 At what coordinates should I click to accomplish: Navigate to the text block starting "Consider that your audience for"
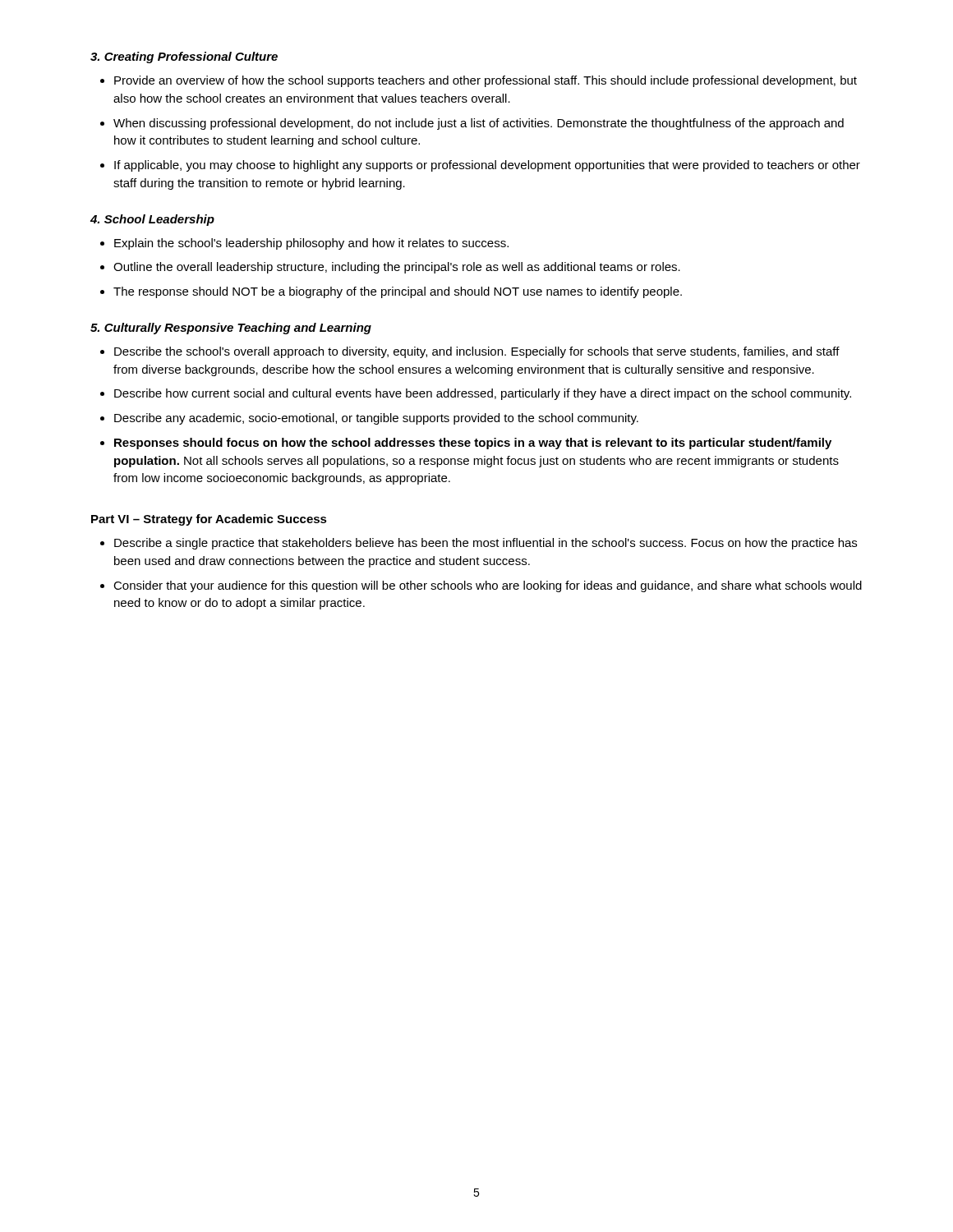click(x=488, y=594)
